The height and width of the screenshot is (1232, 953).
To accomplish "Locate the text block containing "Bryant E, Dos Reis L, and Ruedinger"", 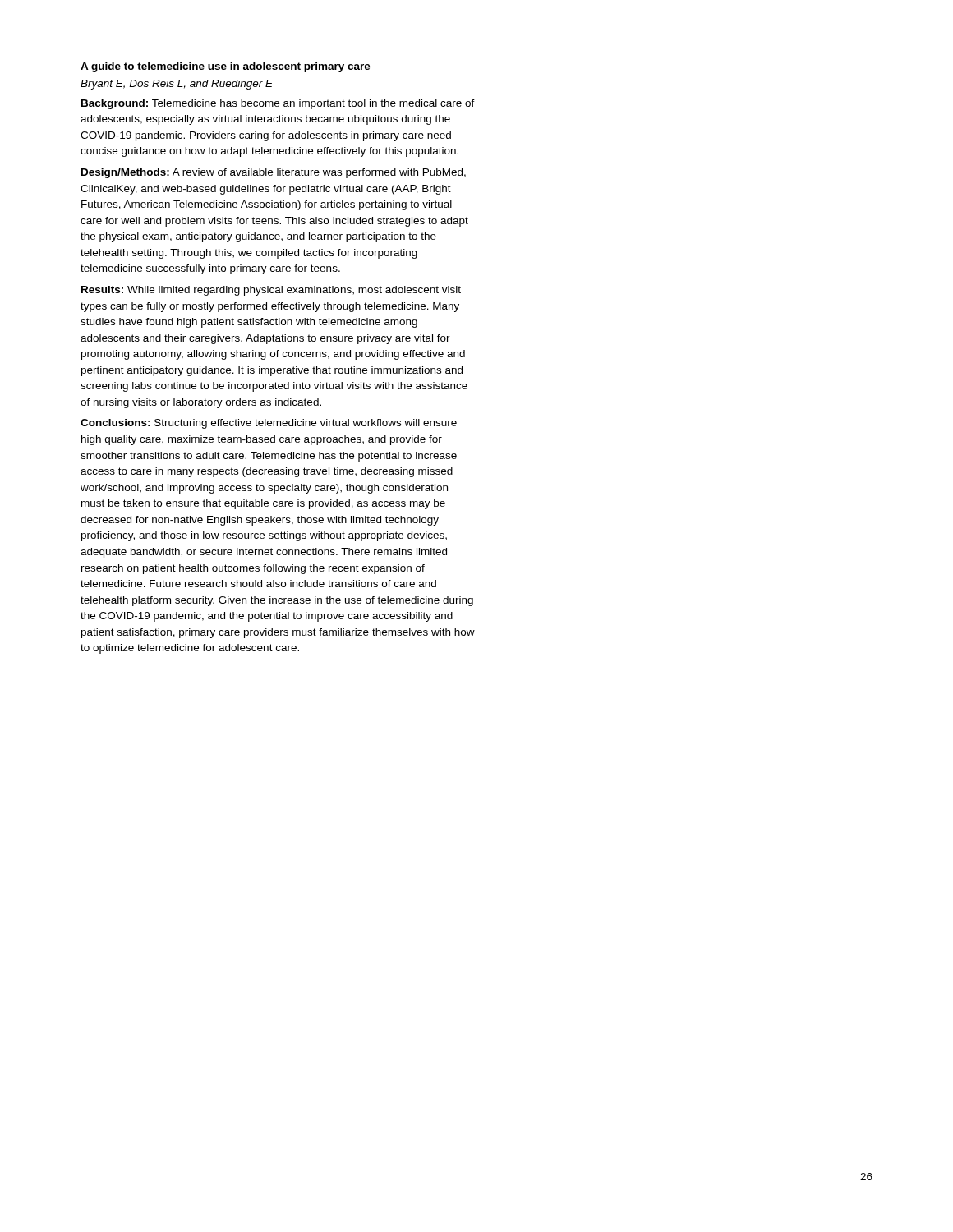I will (x=177, y=83).
